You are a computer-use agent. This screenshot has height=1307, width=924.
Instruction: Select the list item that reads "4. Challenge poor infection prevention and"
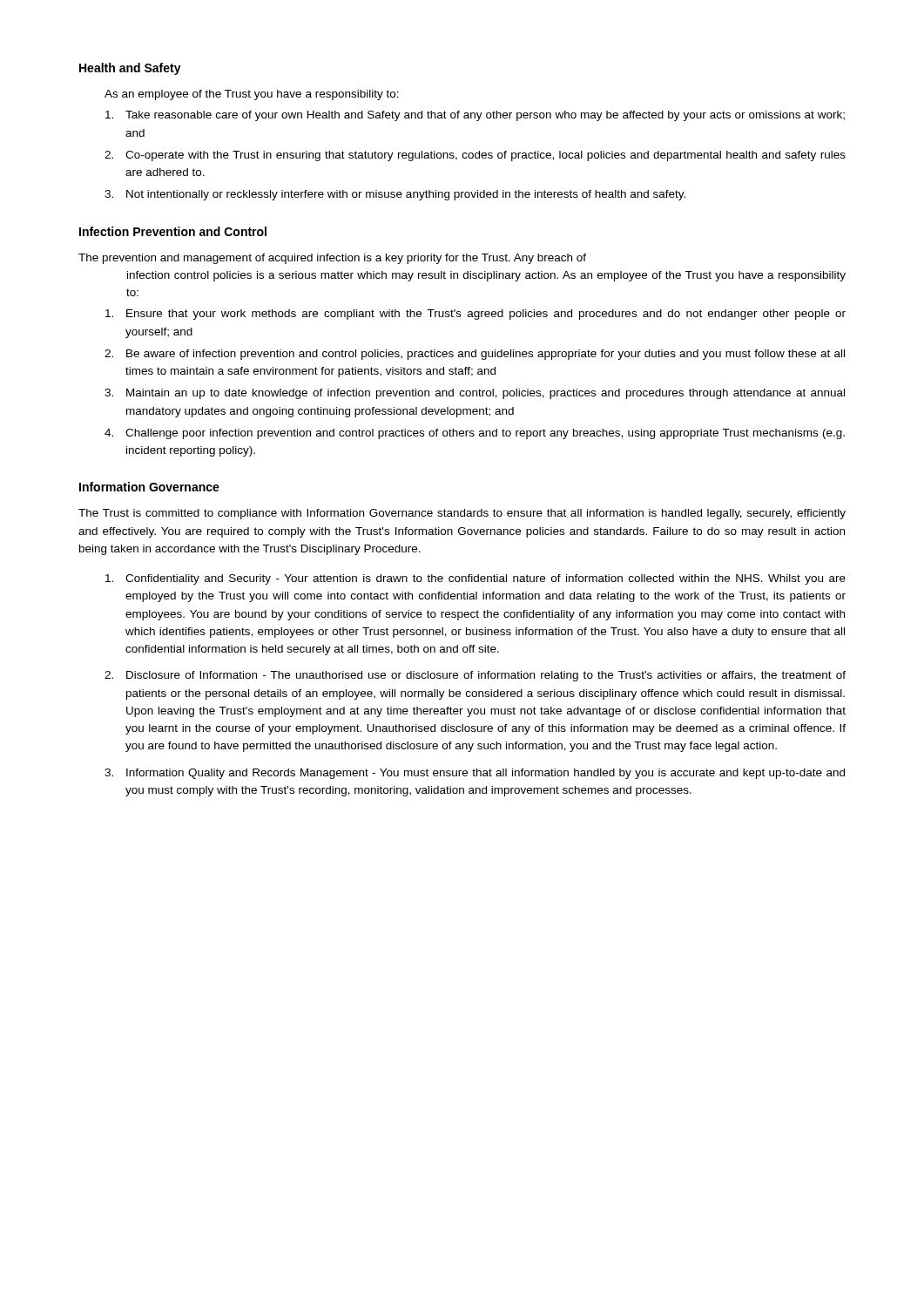[475, 442]
